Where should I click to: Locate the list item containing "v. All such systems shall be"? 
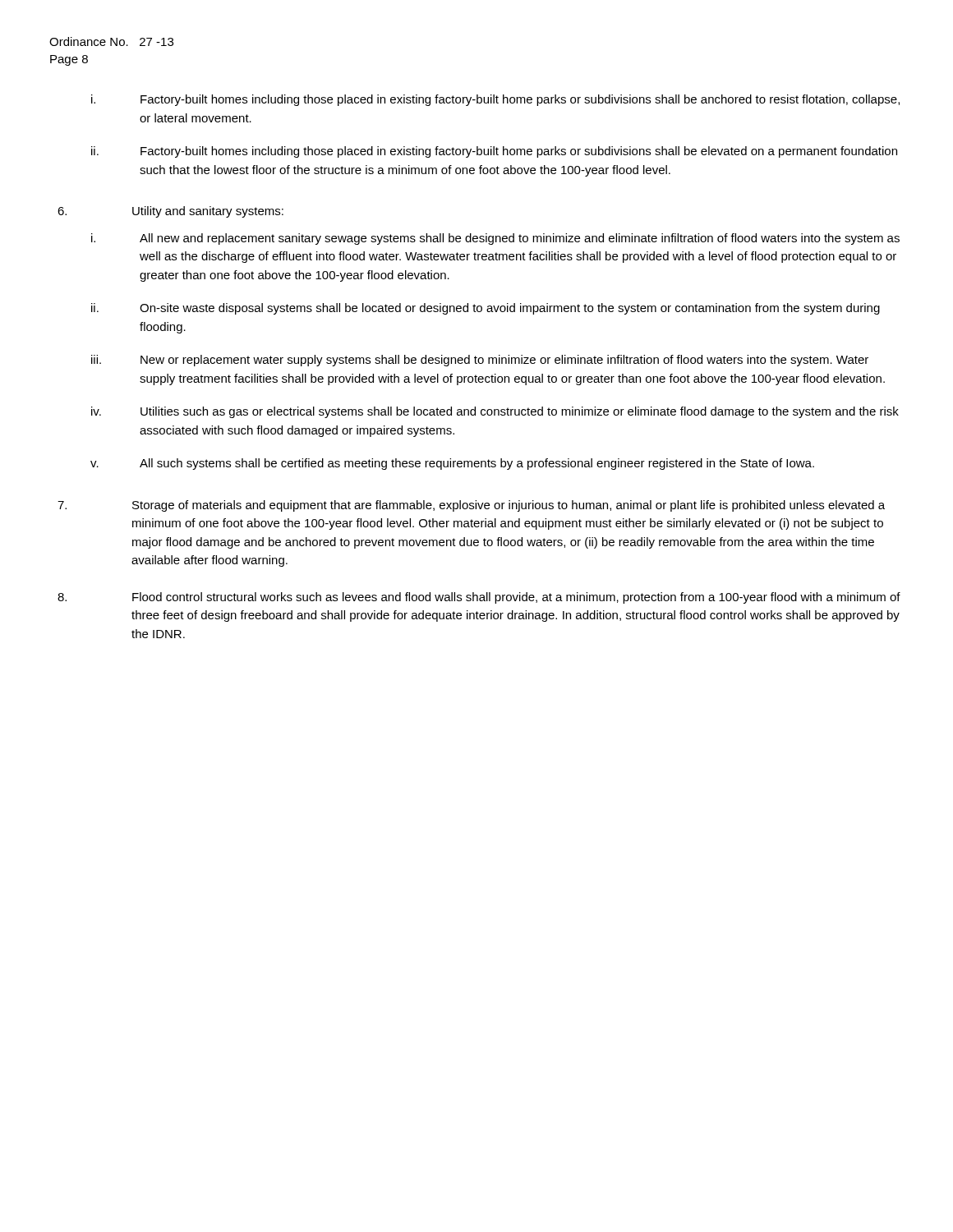[x=476, y=463]
